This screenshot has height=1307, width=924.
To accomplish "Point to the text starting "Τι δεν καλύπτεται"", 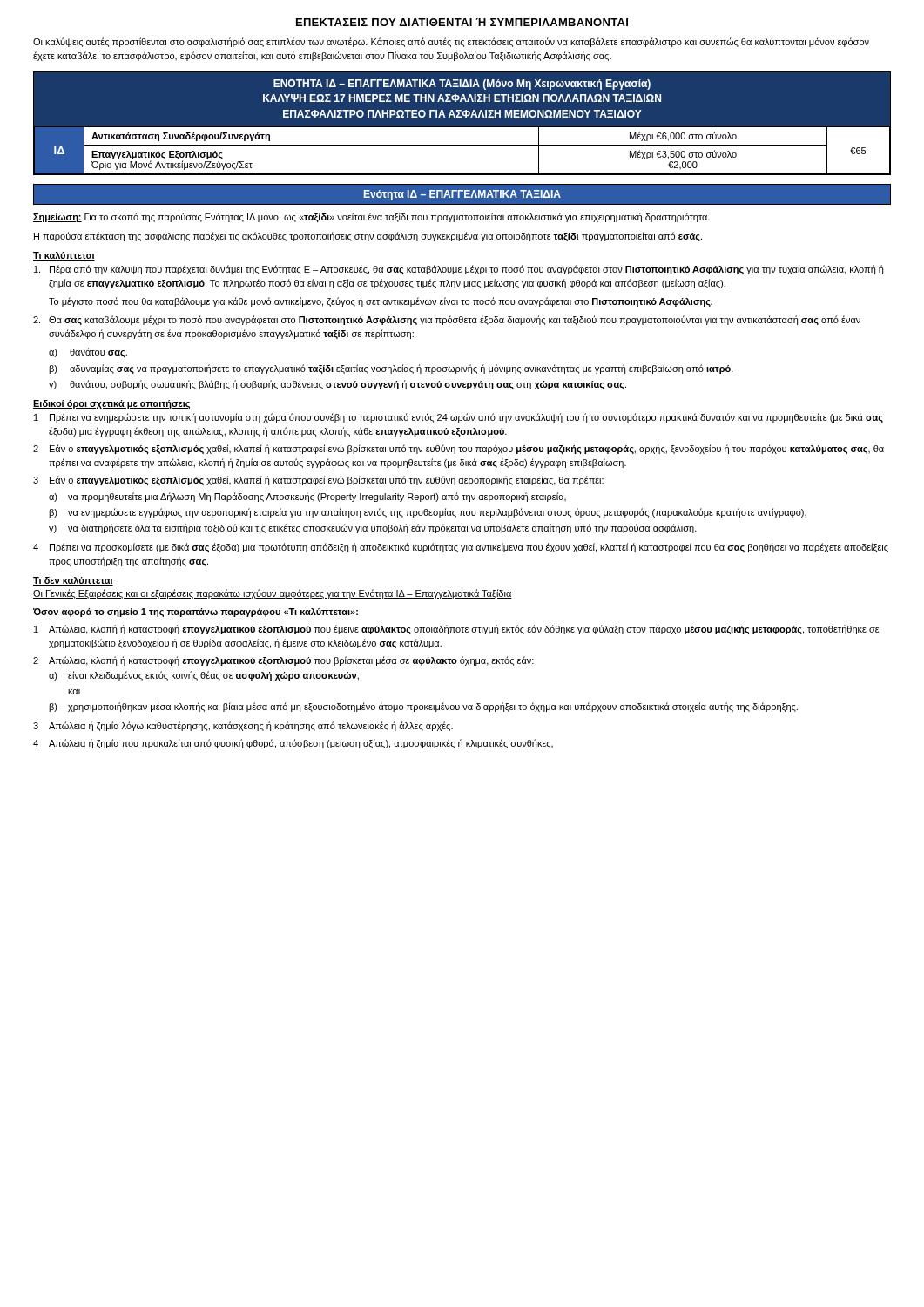I will coord(73,580).
